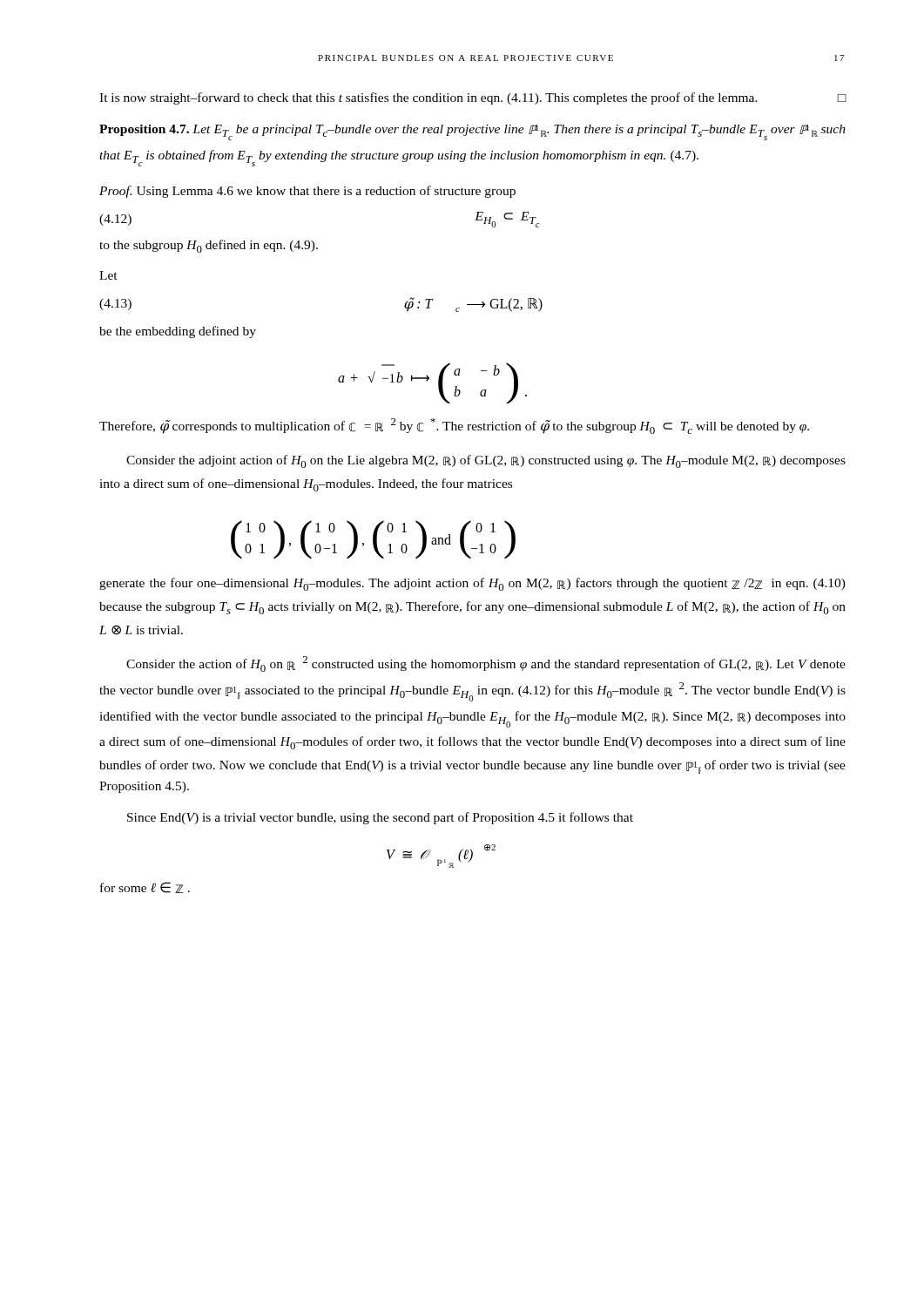The width and height of the screenshot is (924, 1307).
Task: Find the text block with the text "Proof. Using Lemma 4.6 we know that"
Action: point(308,190)
